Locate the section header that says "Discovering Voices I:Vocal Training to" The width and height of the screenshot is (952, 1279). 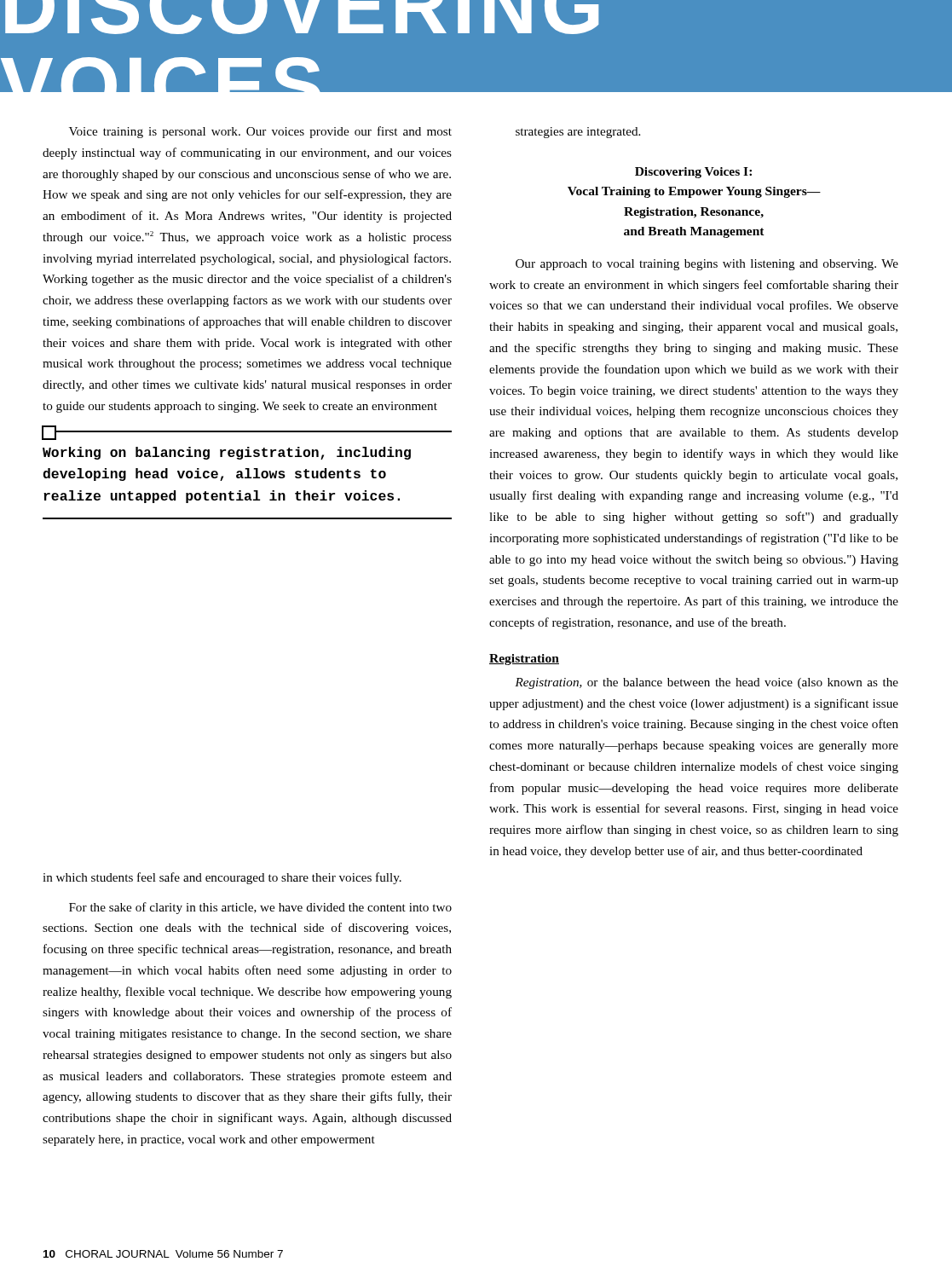[694, 201]
